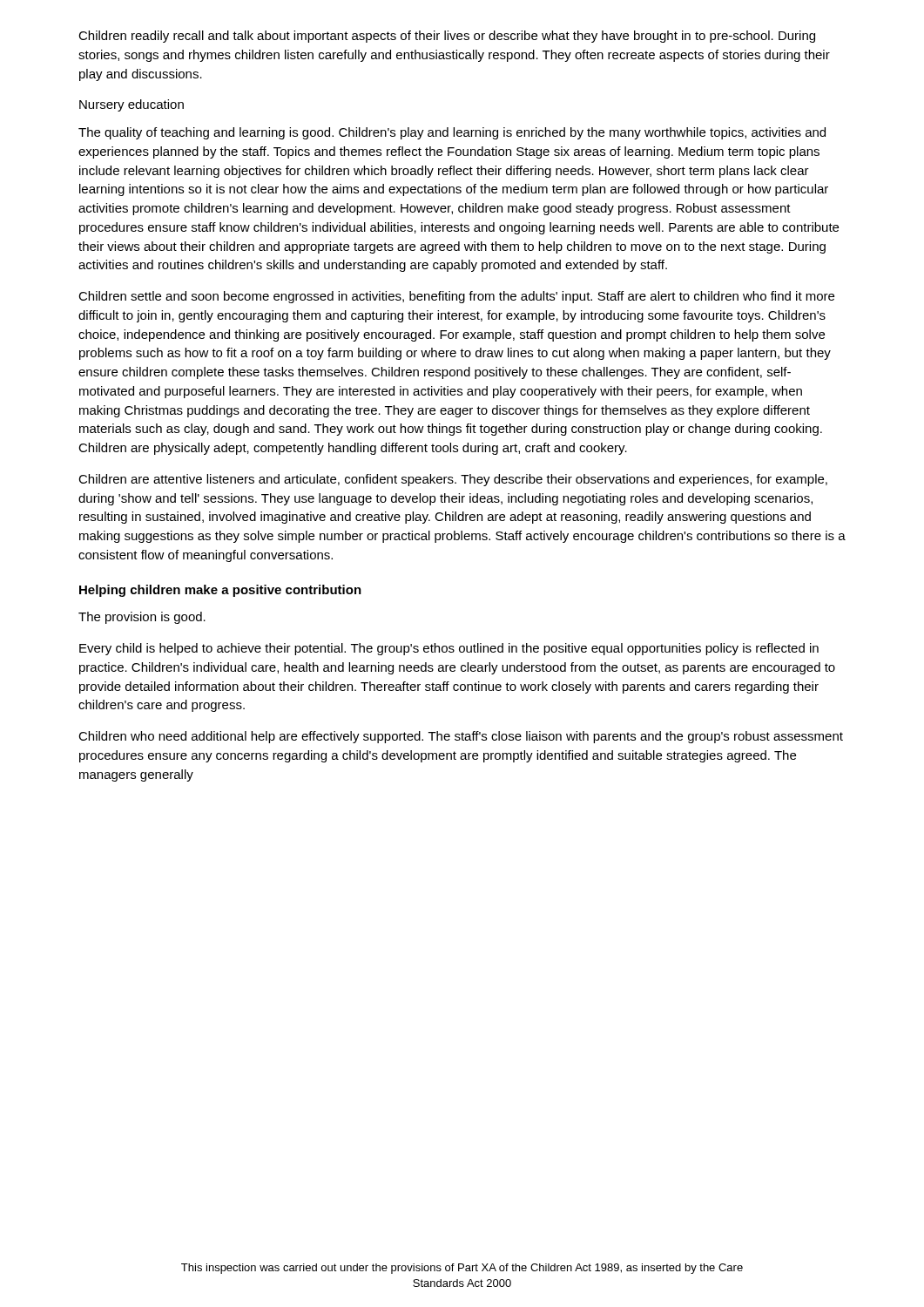Click on the block starting "Nursery education"
This screenshot has width=924, height=1307.
[132, 105]
